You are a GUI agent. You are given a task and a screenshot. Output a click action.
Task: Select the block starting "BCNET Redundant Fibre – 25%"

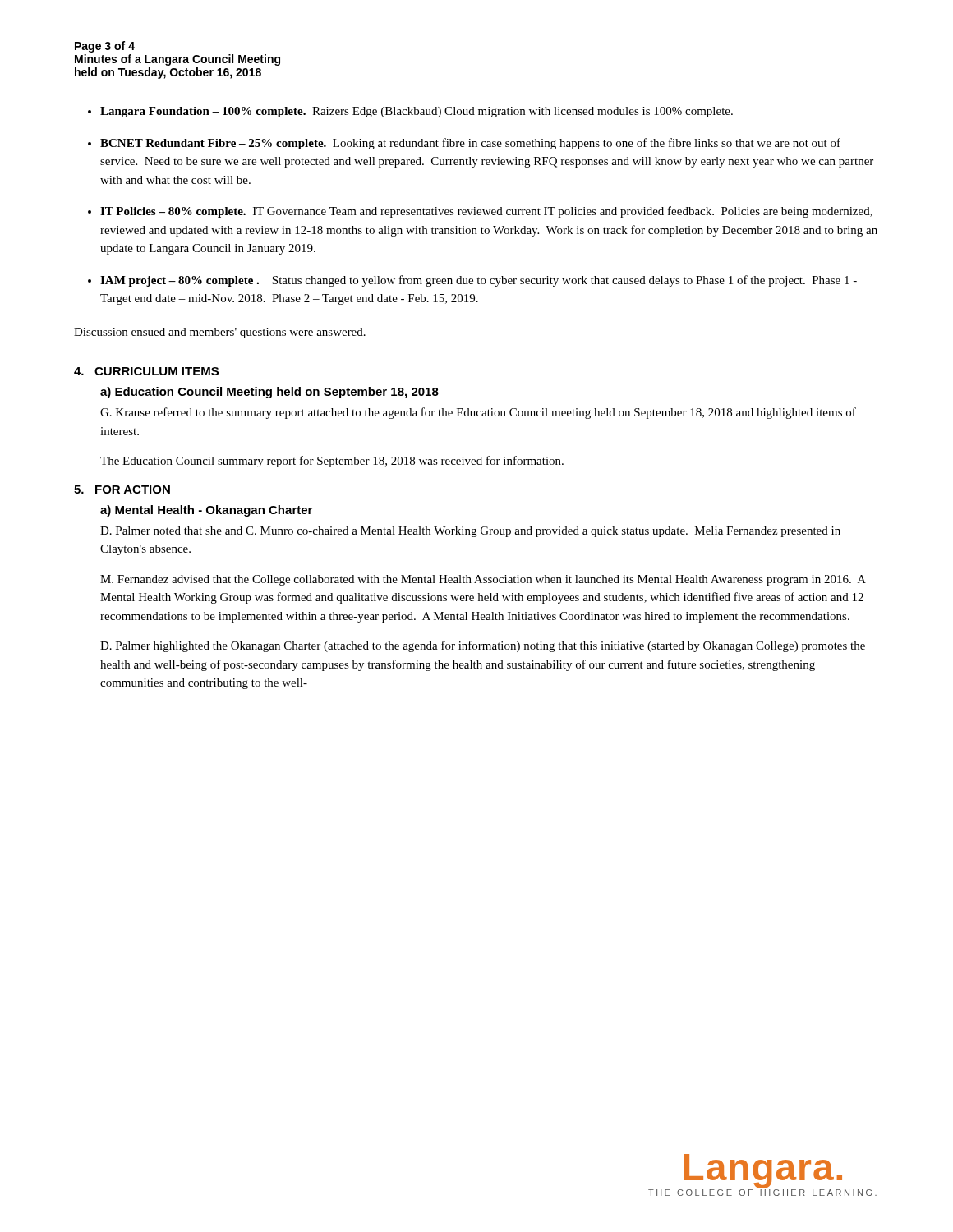coord(487,161)
